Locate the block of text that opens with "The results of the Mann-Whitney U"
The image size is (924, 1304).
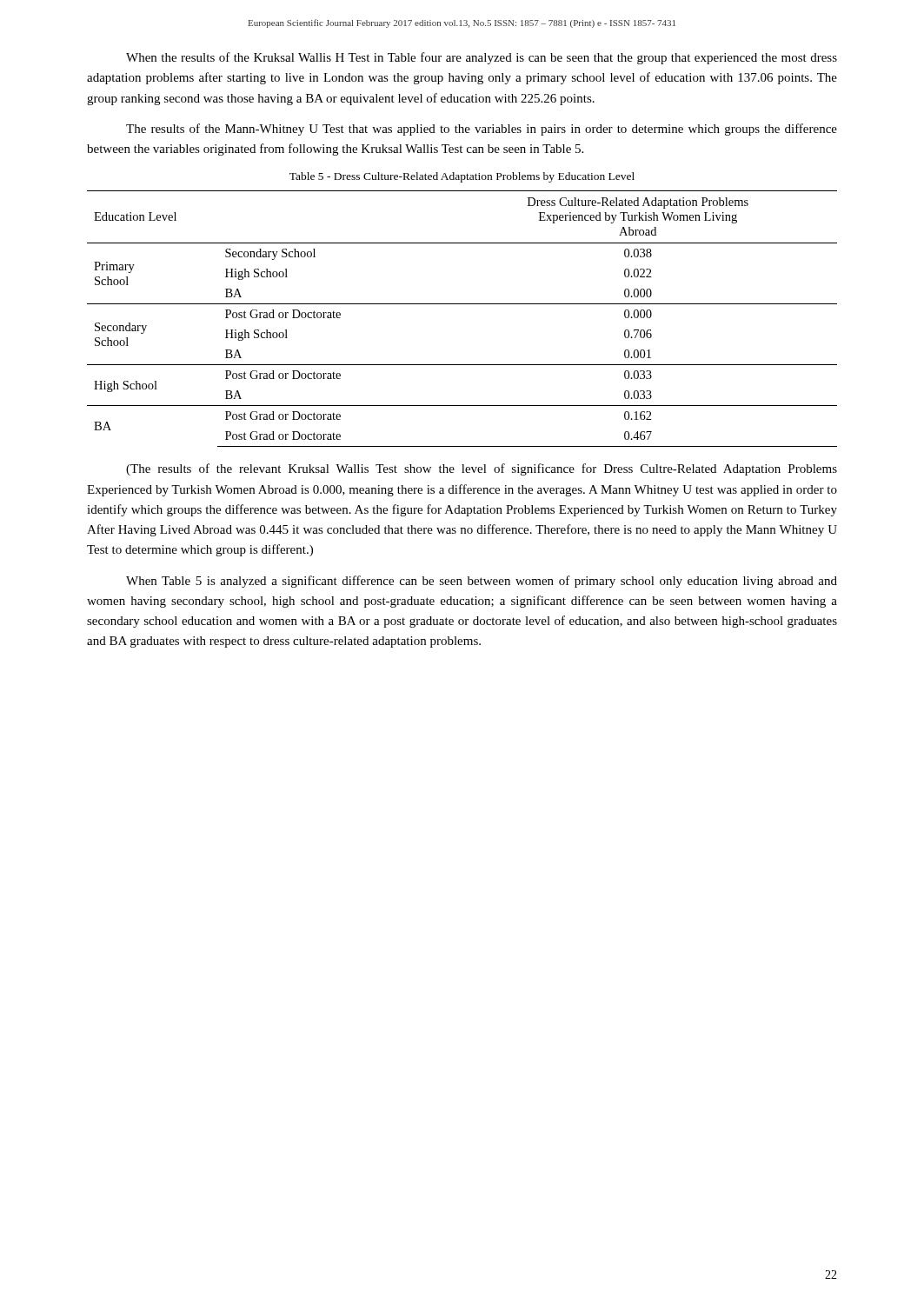tap(462, 139)
